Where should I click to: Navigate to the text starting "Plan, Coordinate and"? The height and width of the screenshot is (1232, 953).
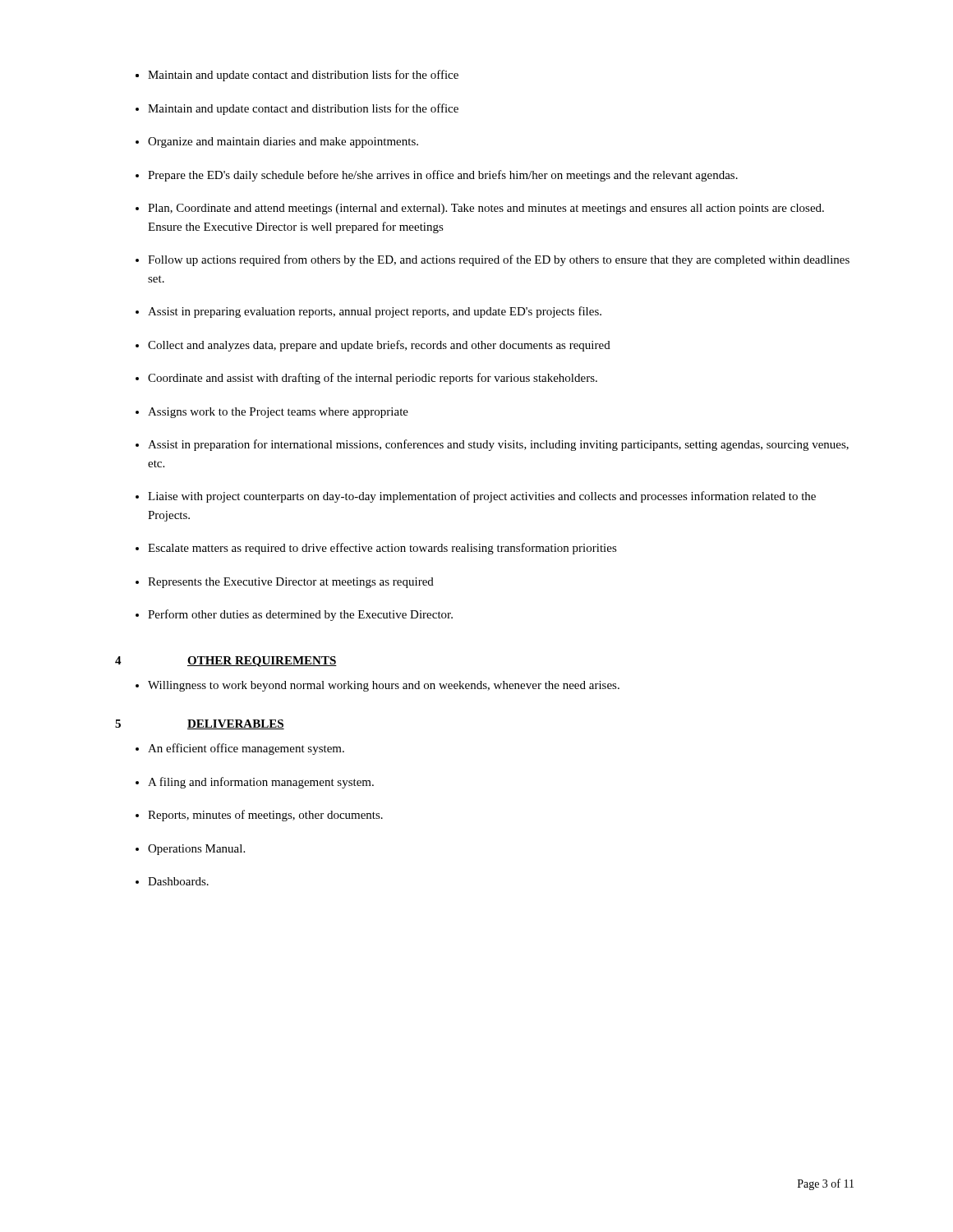click(x=486, y=217)
